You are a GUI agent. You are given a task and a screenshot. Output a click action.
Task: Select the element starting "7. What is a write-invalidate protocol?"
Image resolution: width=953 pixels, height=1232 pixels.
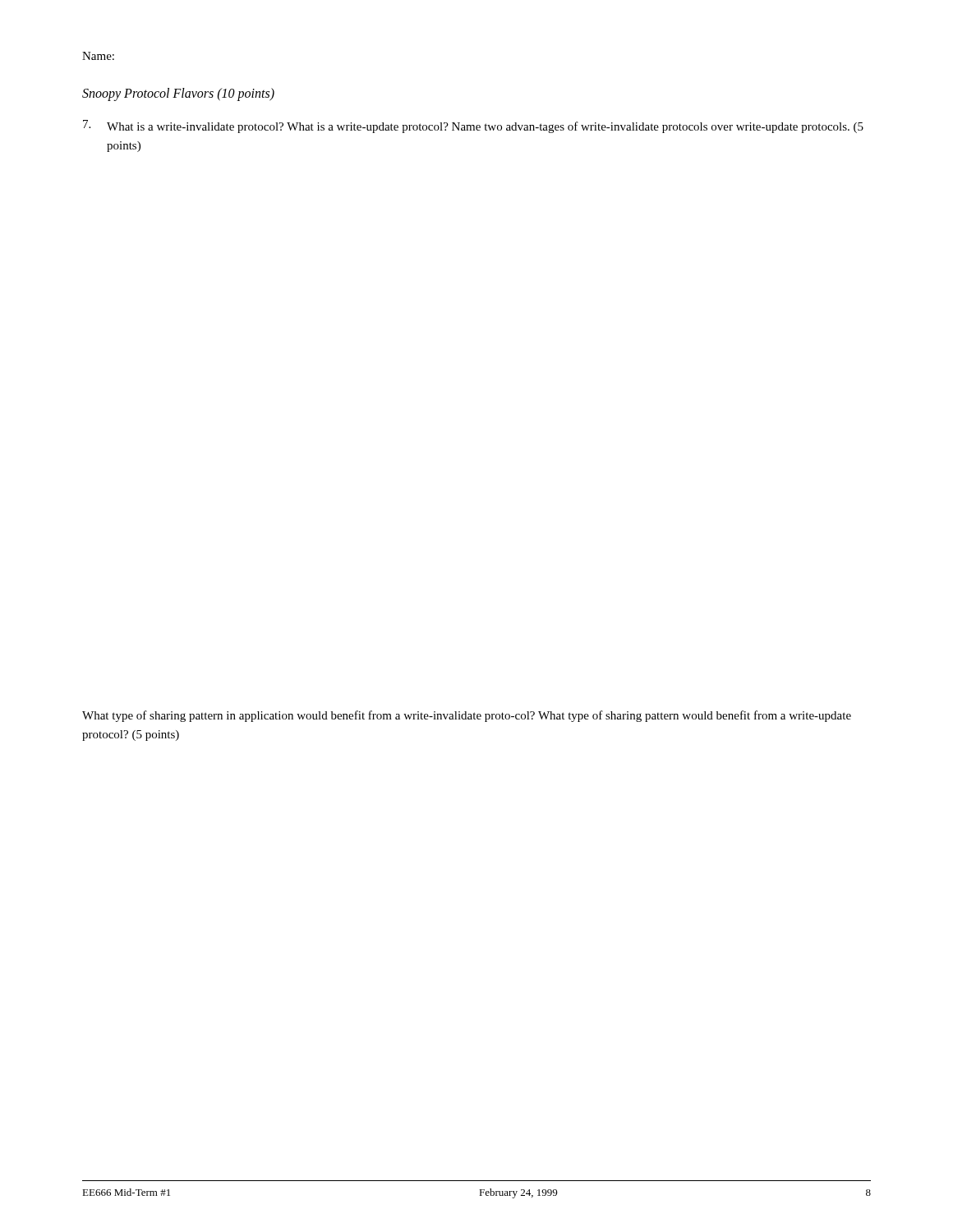476,136
